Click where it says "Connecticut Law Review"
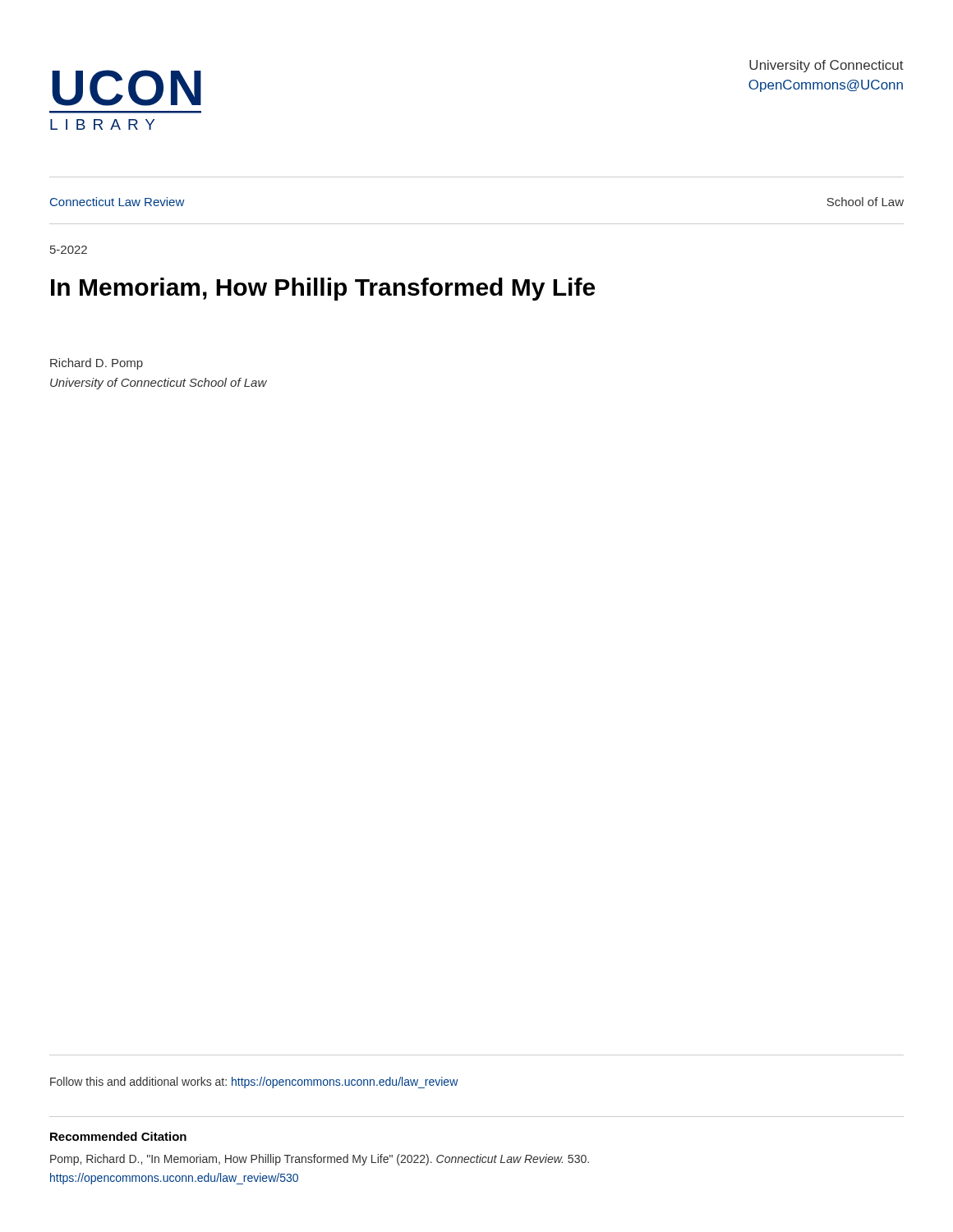 point(117,202)
